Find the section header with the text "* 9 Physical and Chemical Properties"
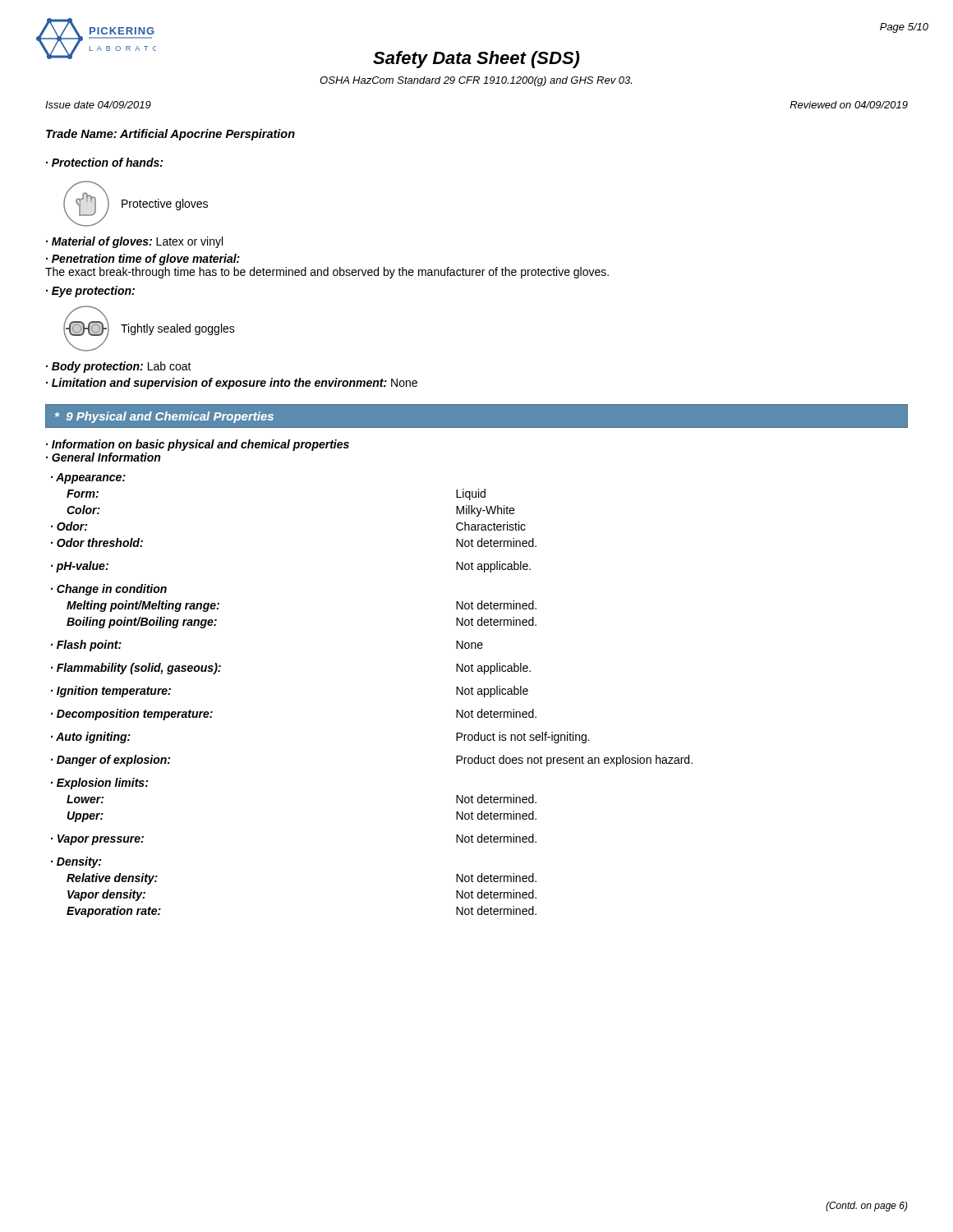This screenshot has height=1232, width=953. pos(164,416)
